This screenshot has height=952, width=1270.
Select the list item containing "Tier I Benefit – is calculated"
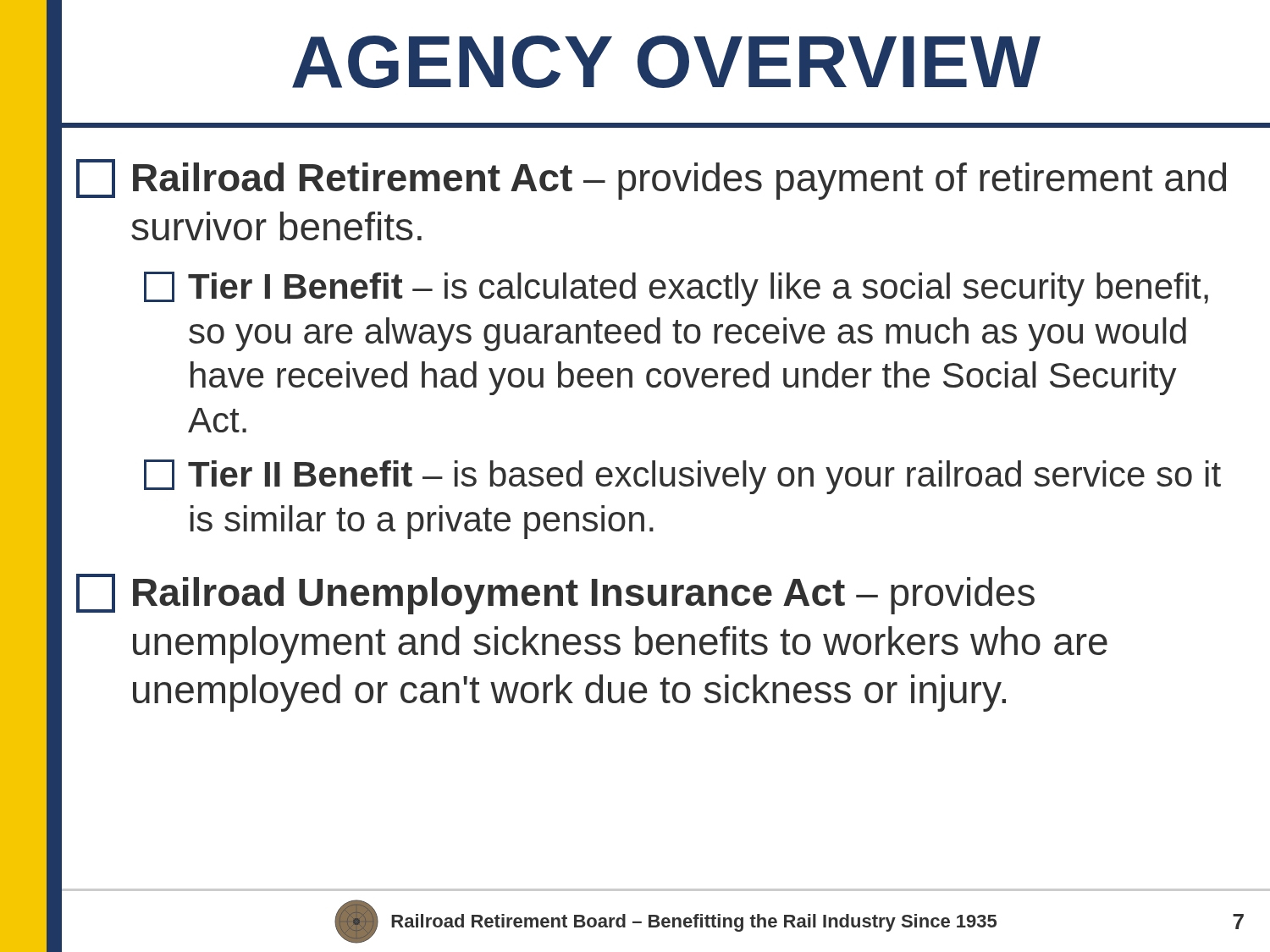(x=690, y=354)
